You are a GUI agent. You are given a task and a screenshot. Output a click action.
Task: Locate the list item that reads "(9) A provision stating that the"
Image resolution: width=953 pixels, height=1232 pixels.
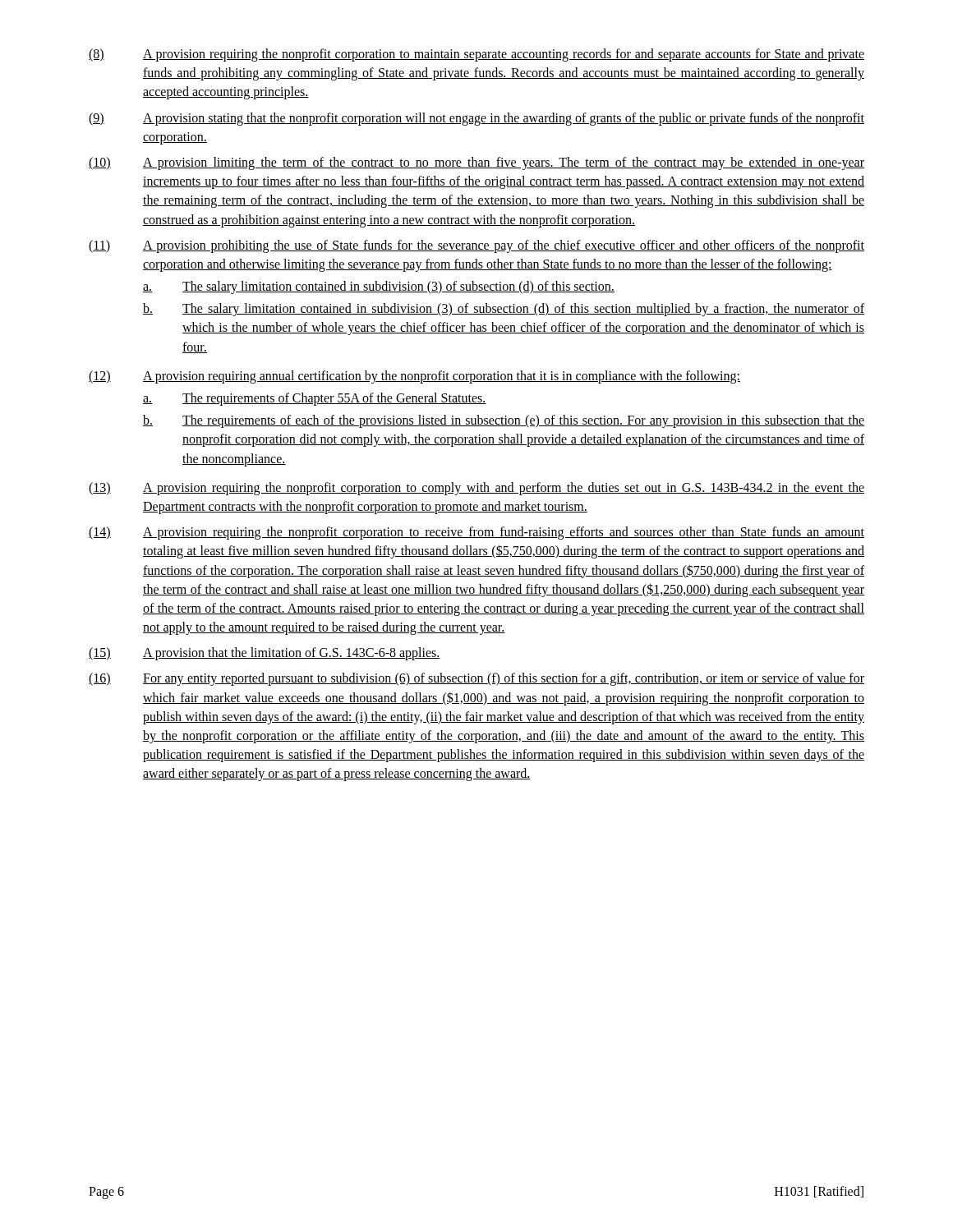(476, 127)
